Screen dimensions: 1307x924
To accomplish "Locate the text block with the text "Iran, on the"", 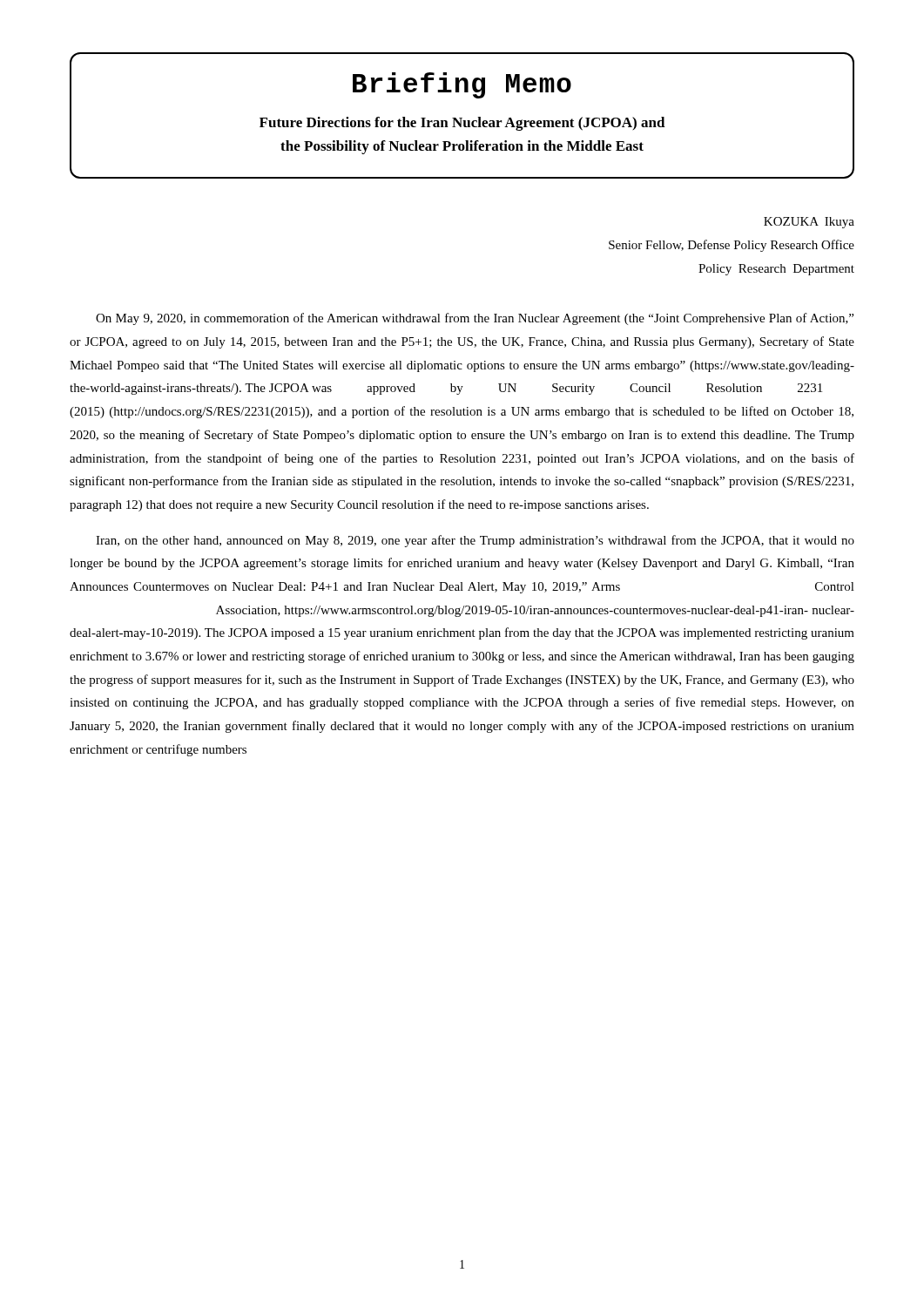I will (462, 644).
